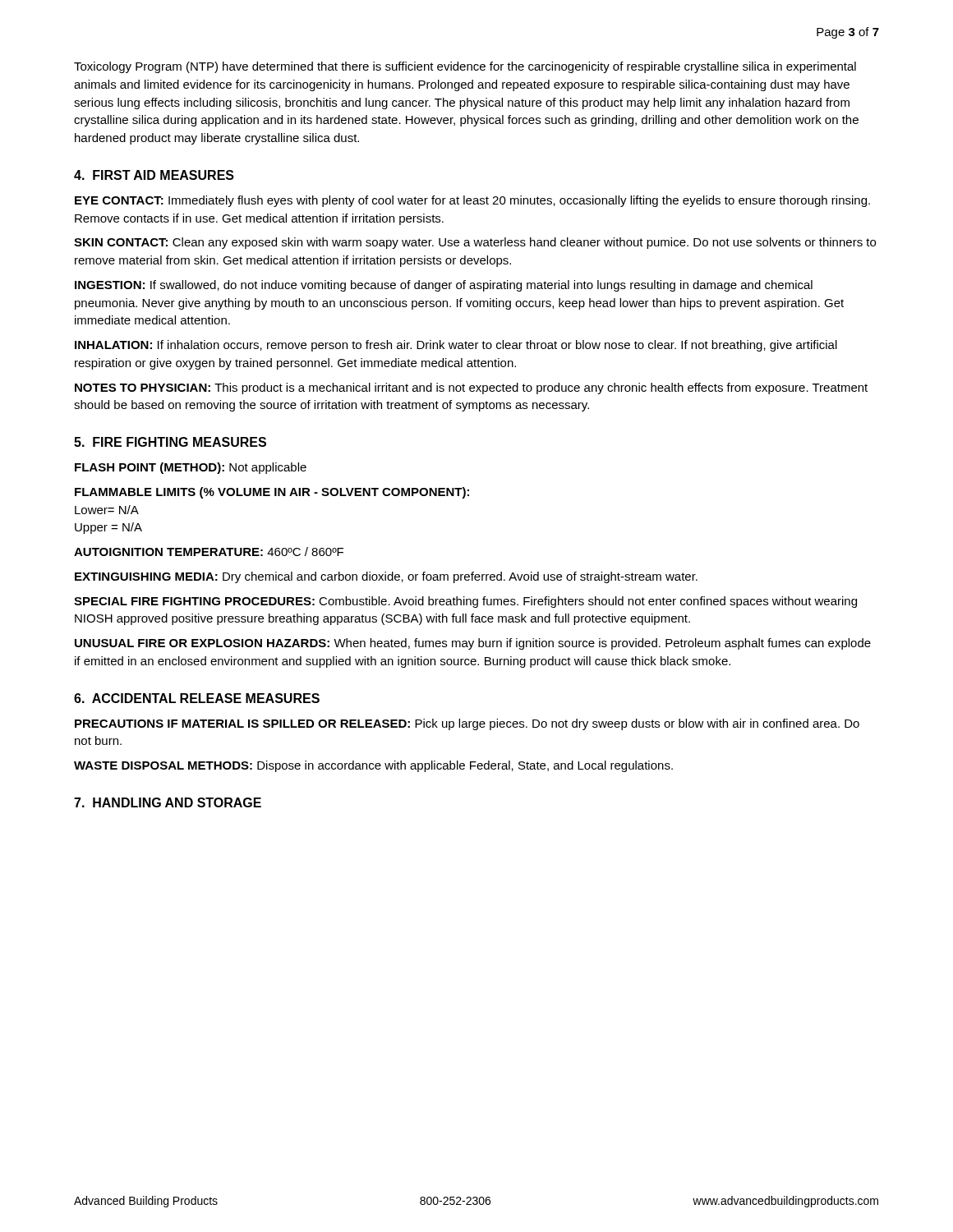
Task: Locate the text block that says "SKIN CONTACT: Clean any exposed skin"
Action: [475, 251]
